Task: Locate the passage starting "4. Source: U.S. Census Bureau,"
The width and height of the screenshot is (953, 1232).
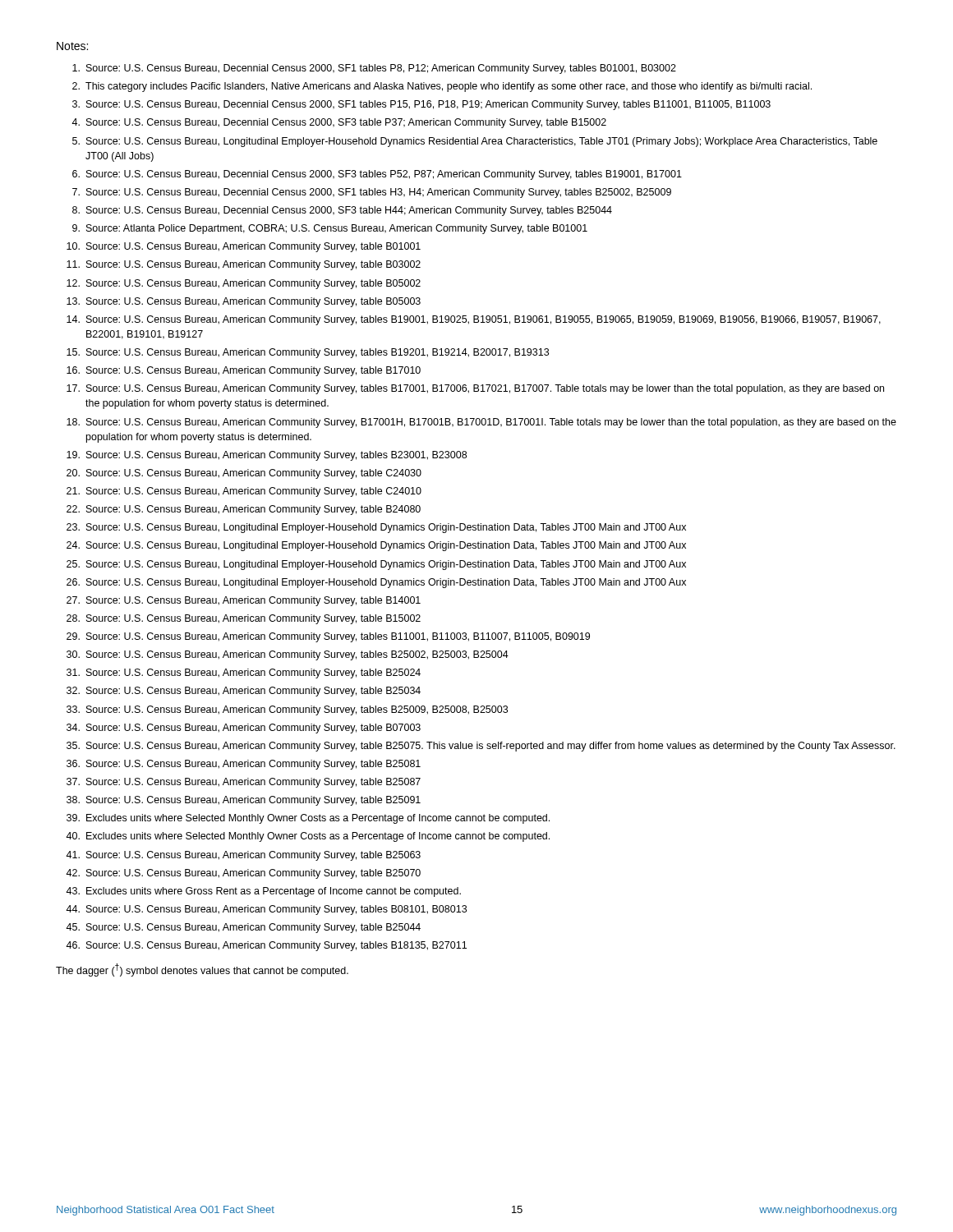Action: click(x=331, y=123)
